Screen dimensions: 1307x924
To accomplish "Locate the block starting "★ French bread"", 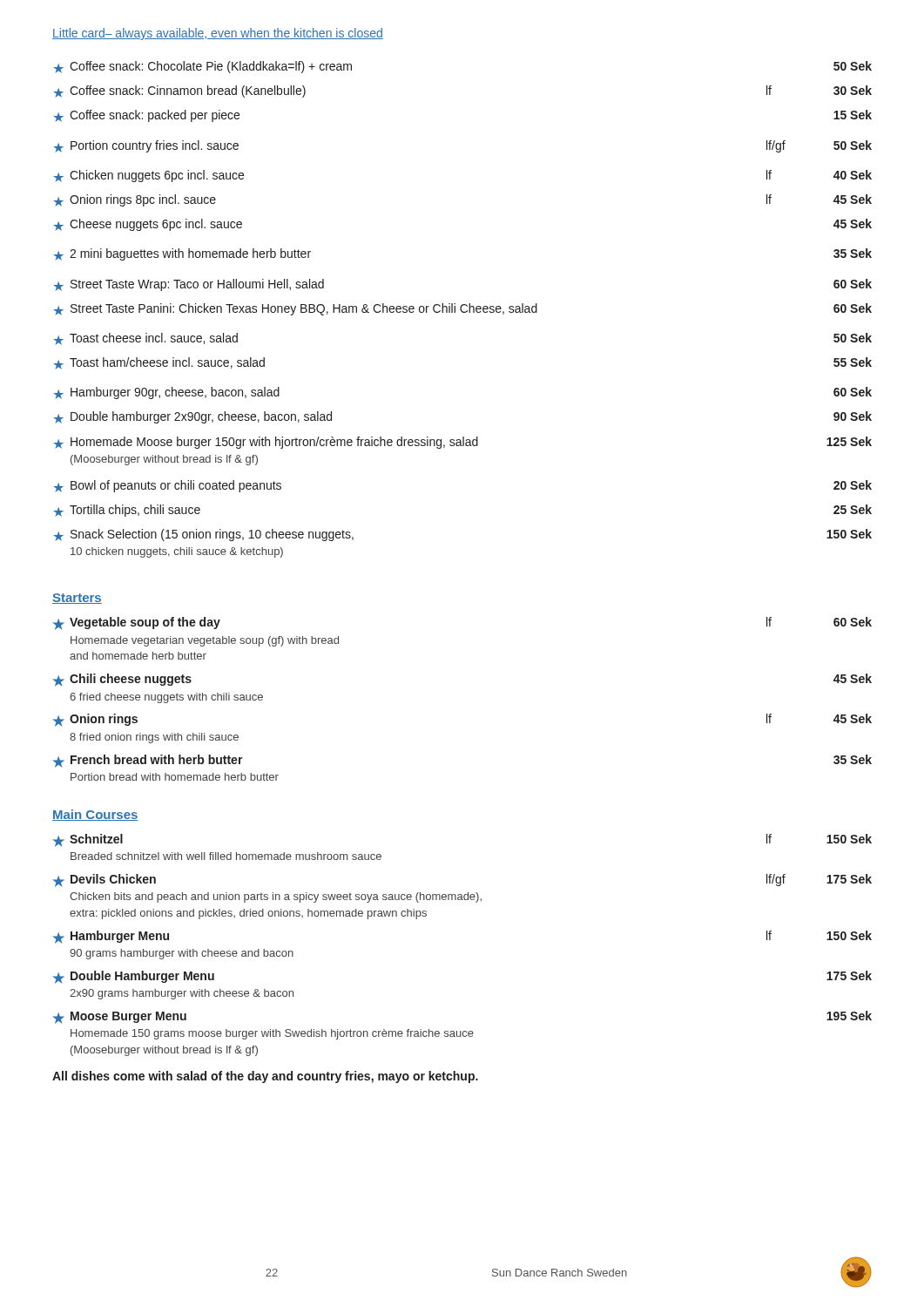I will 144,762.
